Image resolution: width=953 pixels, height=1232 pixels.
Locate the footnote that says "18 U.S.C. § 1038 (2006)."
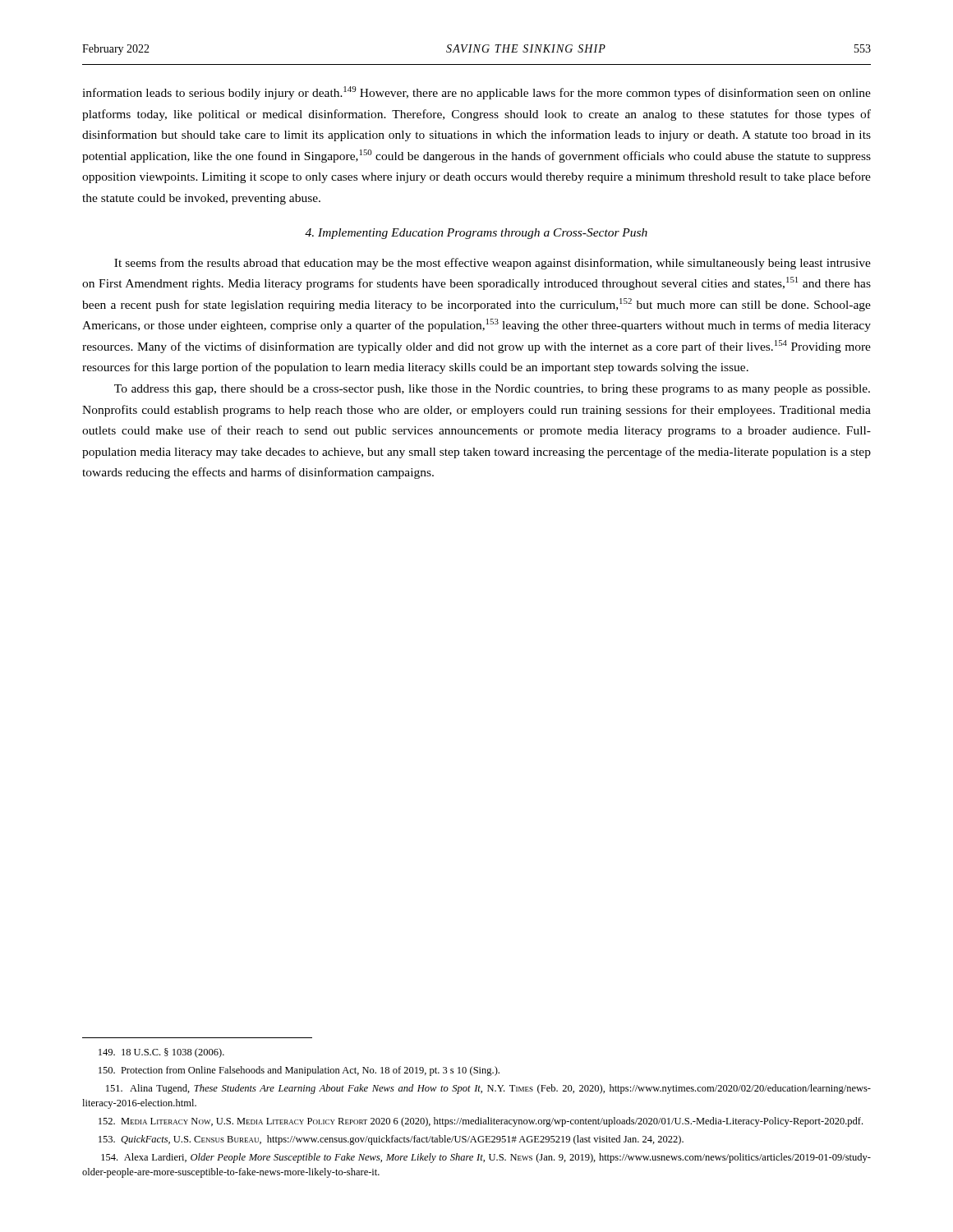153,1052
